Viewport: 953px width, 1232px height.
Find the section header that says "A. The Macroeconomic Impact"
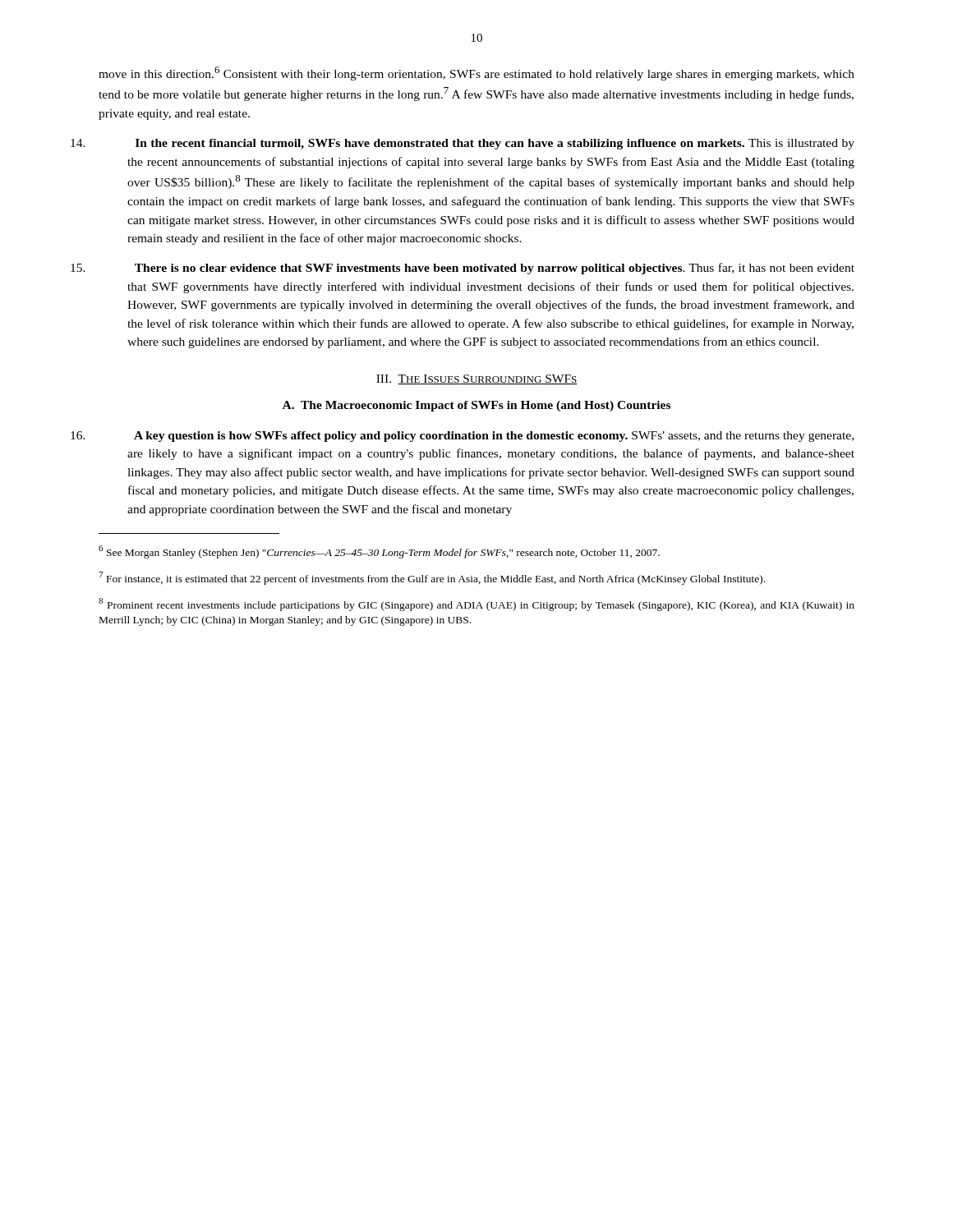pos(476,405)
